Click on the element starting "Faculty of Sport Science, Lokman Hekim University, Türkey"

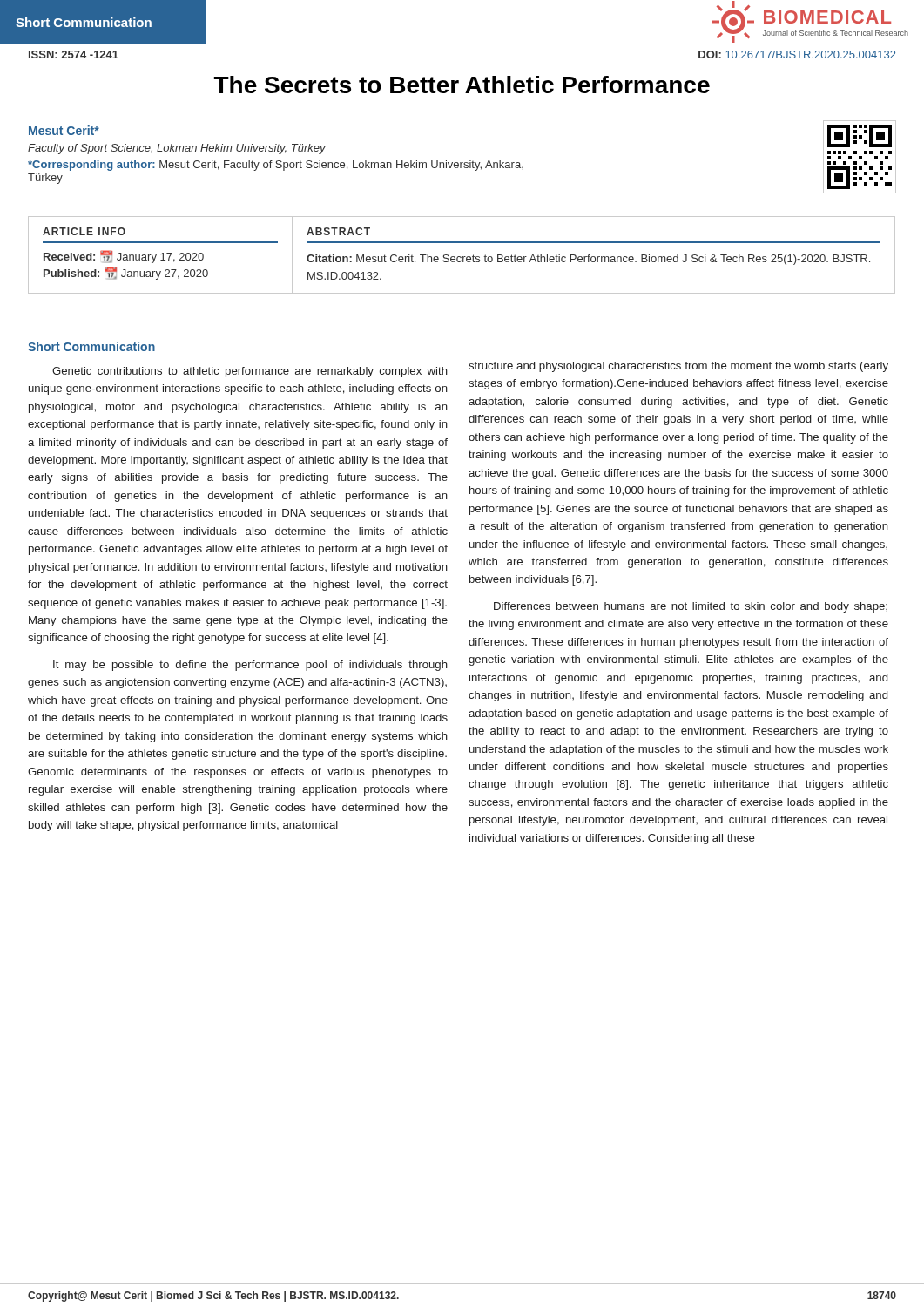(x=177, y=148)
